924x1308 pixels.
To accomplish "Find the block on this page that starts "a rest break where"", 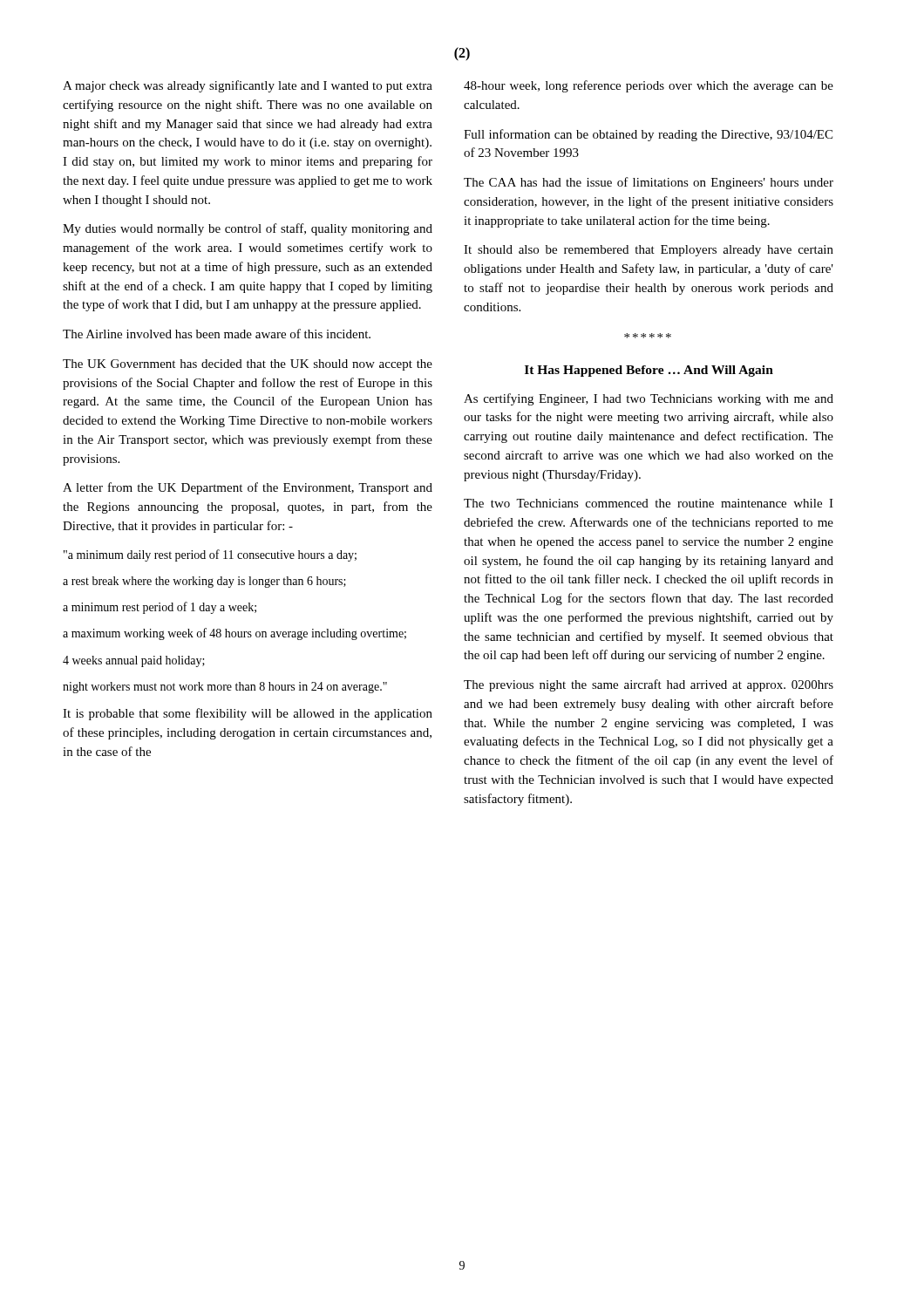I will (x=248, y=582).
